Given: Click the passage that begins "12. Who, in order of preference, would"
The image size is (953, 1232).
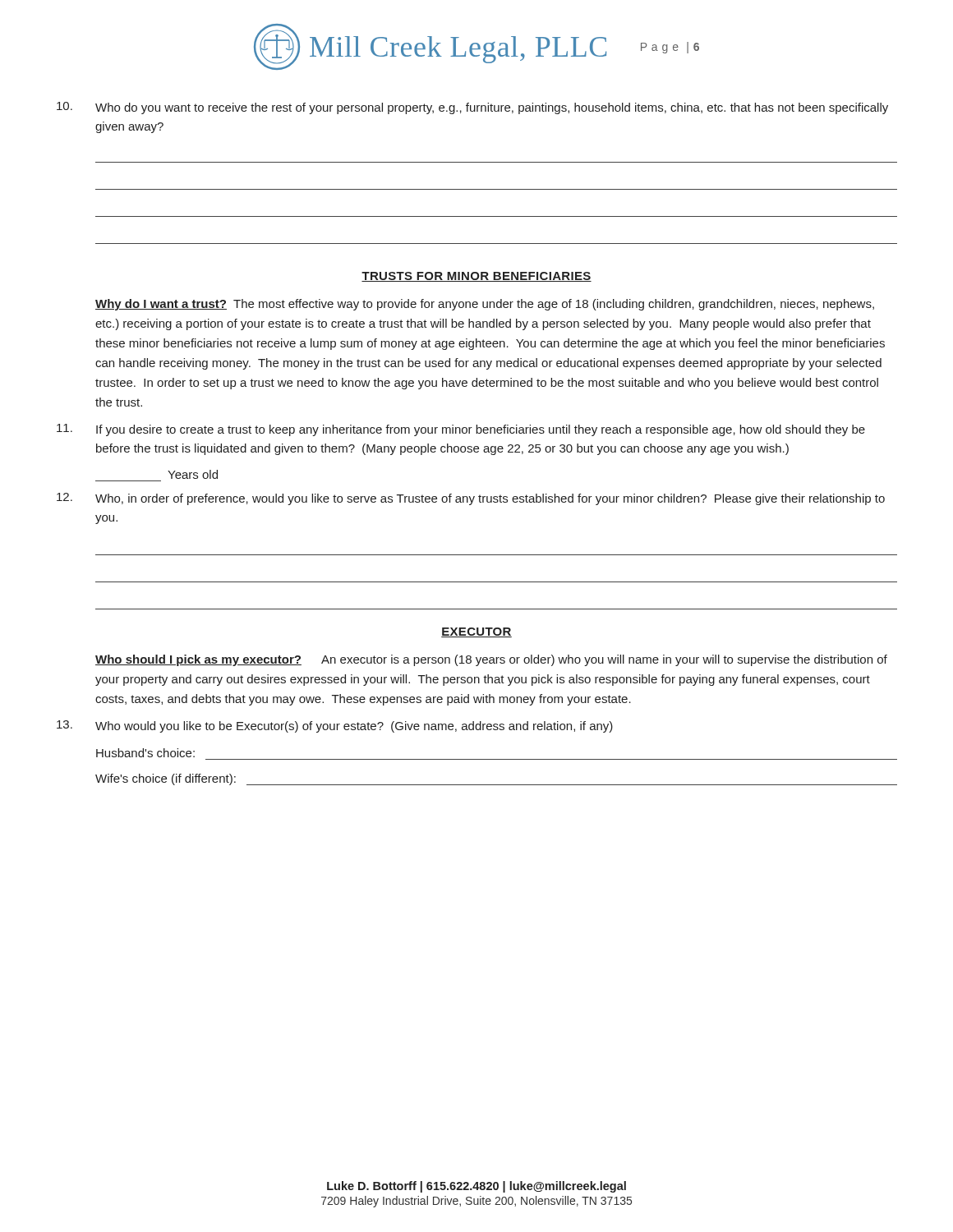Looking at the screenshot, I should coord(476,508).
